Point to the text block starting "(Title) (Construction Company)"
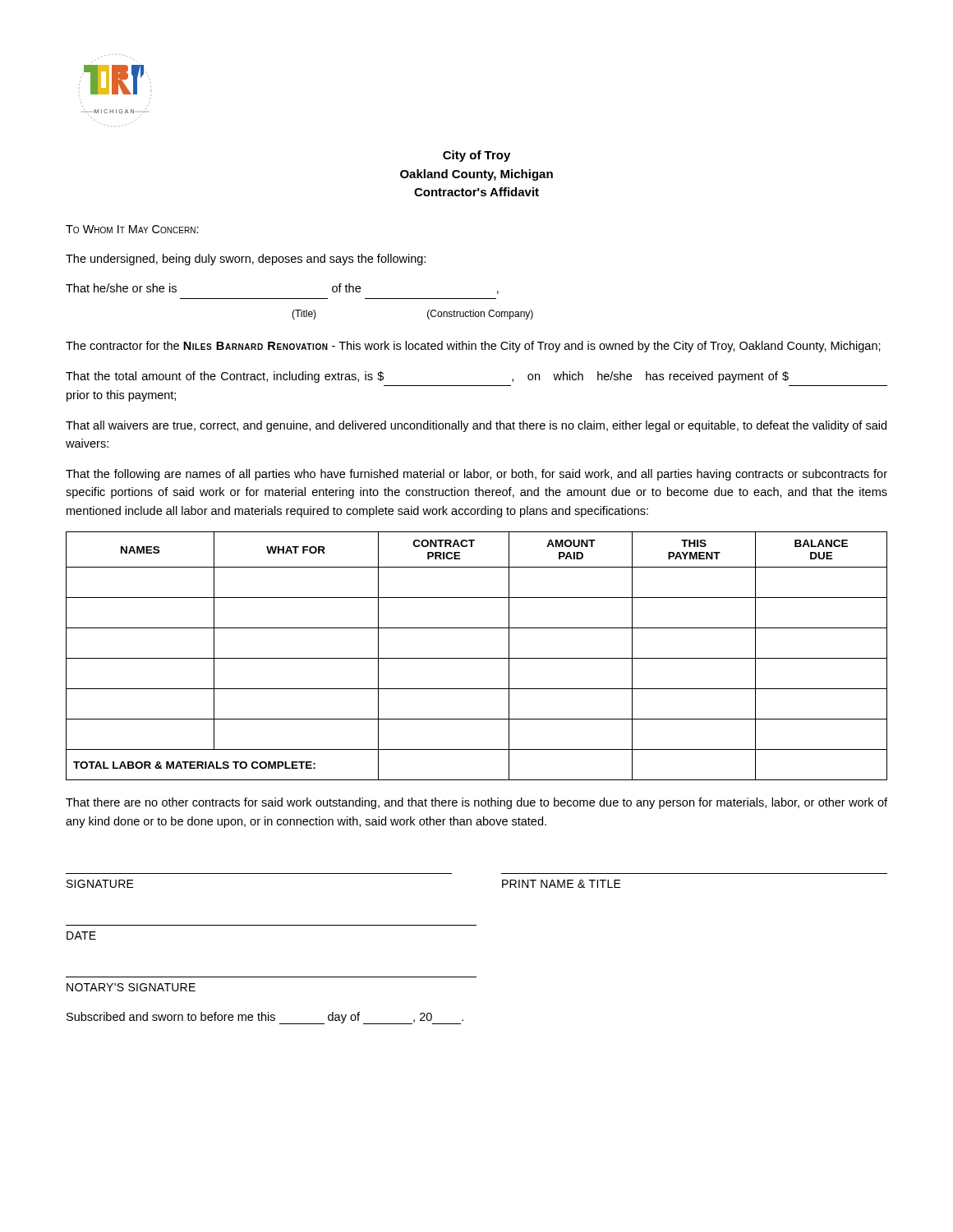Viewport: 953px width, 1232px height. [x=299, y=314]
